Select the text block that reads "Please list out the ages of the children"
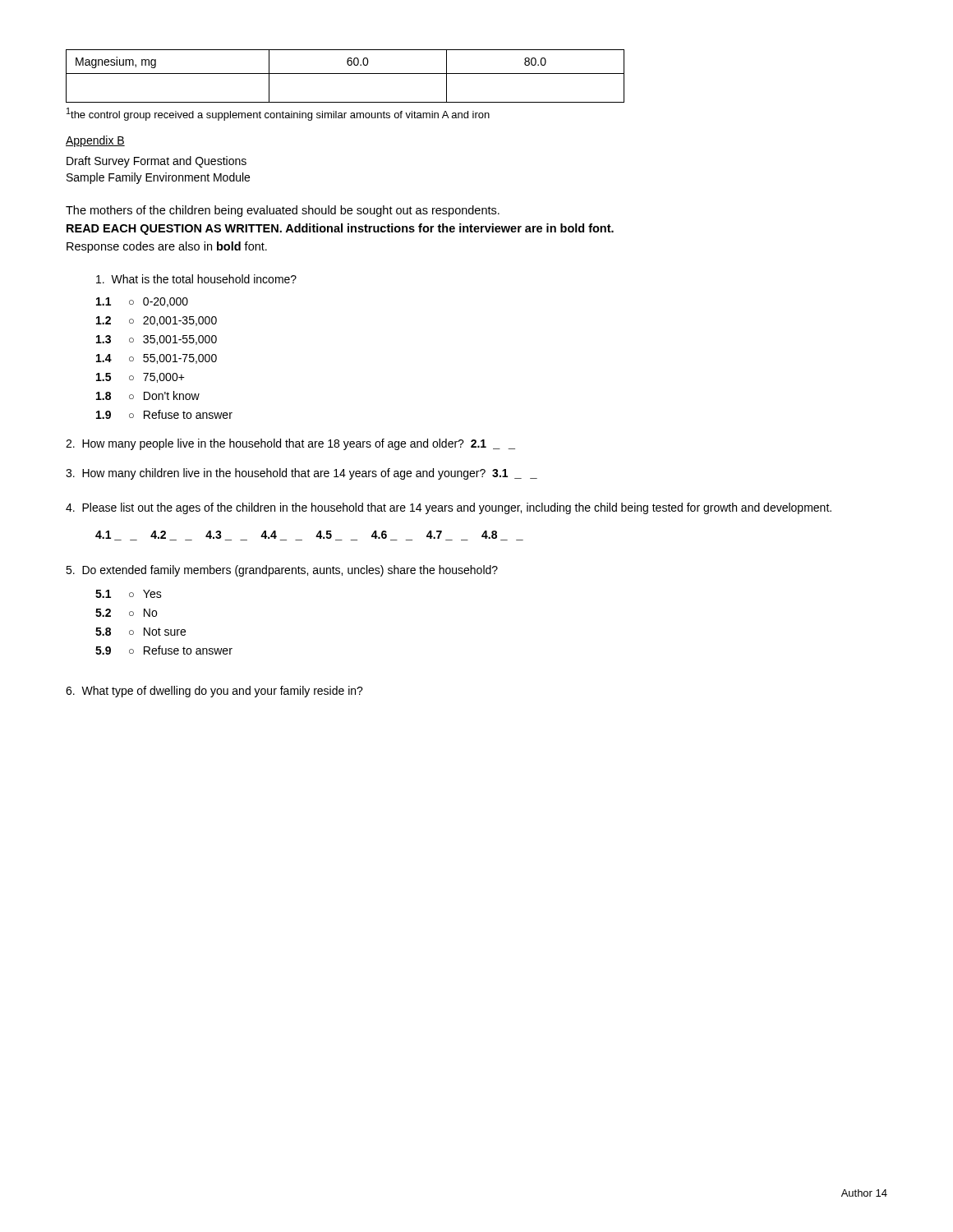This screenshot has height=1232, width=953. tap(449, 508)
